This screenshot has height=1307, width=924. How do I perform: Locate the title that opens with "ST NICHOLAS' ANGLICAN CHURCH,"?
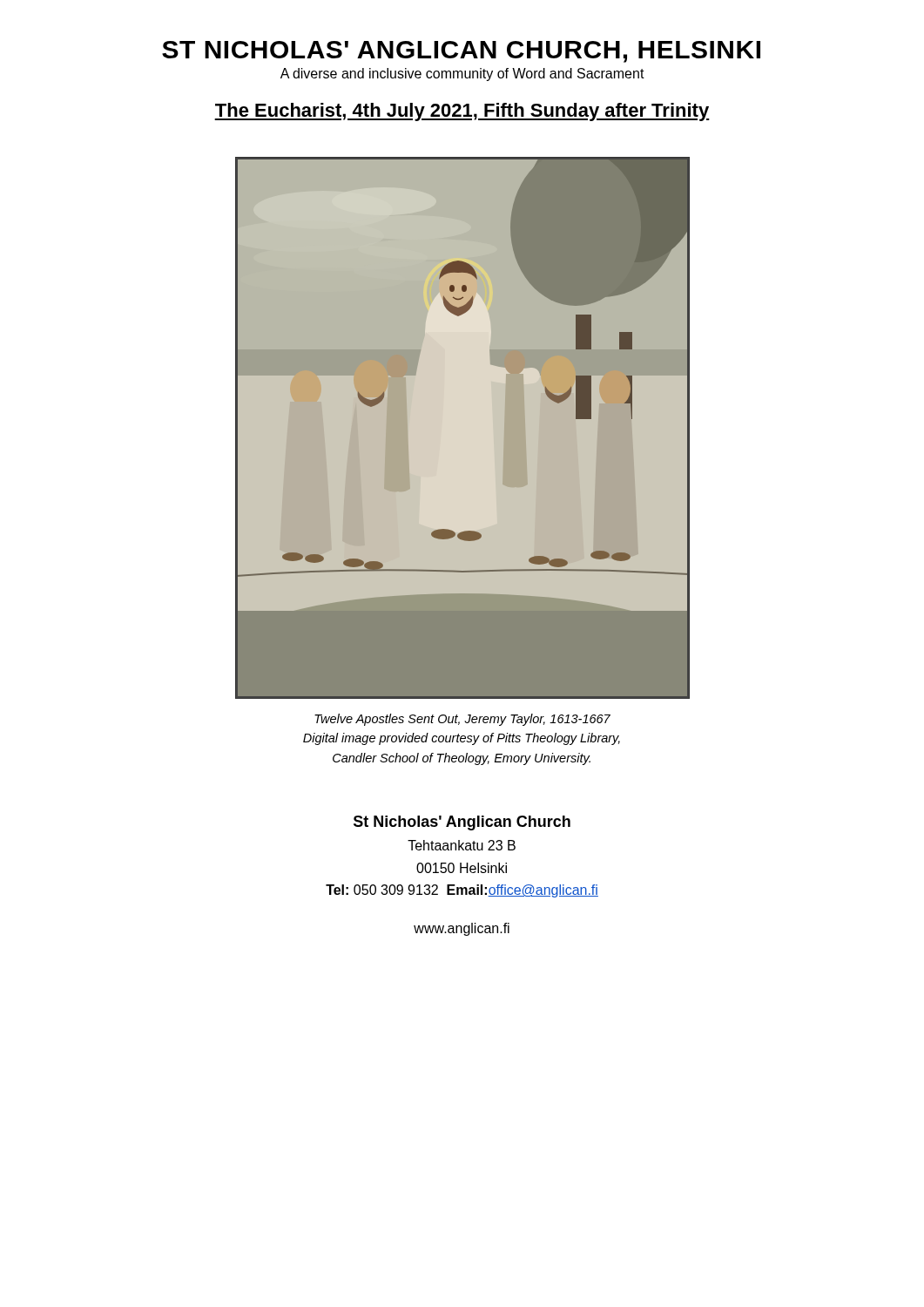(462, 58)
